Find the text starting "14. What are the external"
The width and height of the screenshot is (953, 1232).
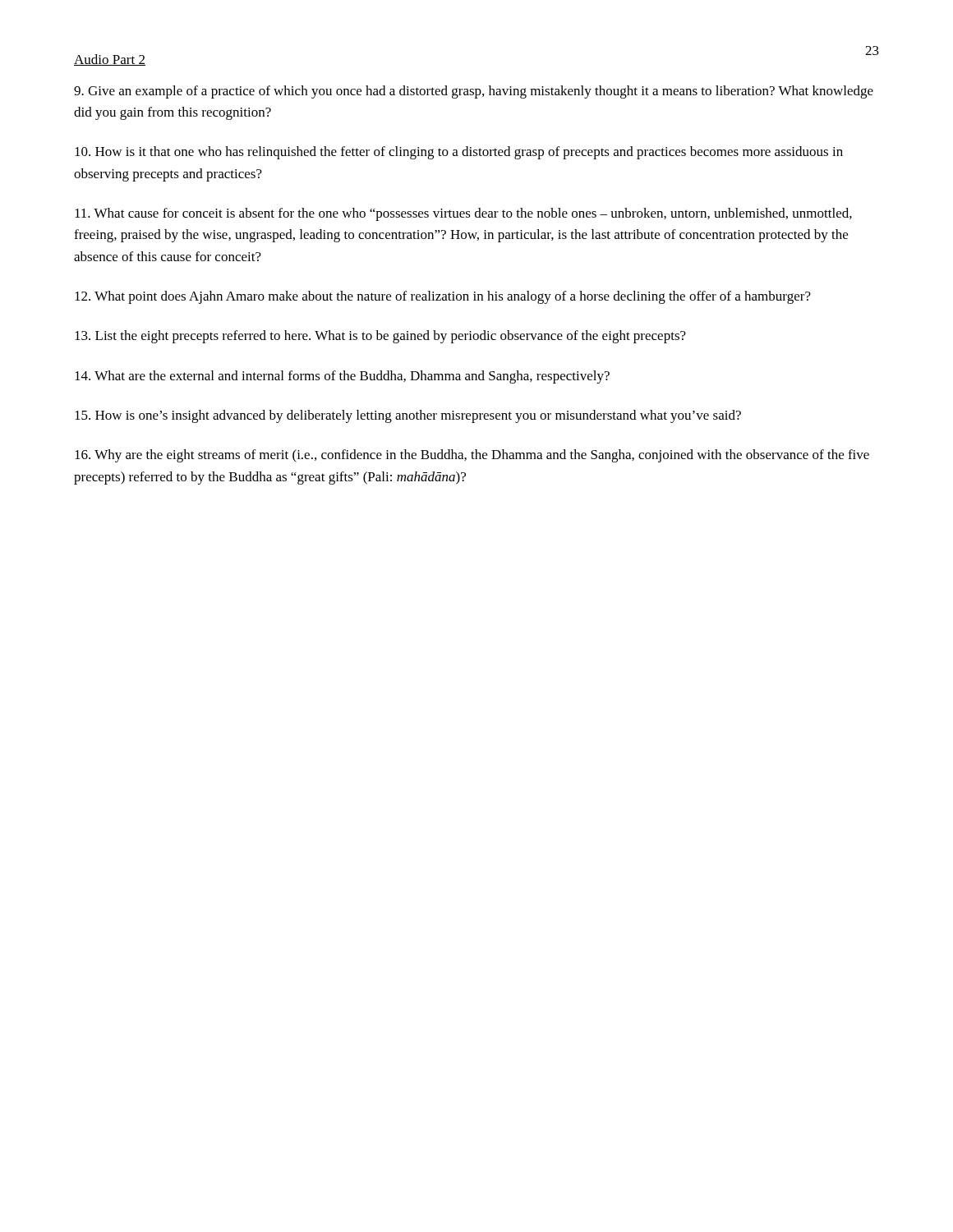pyautogui.click(x=342, y=375)
